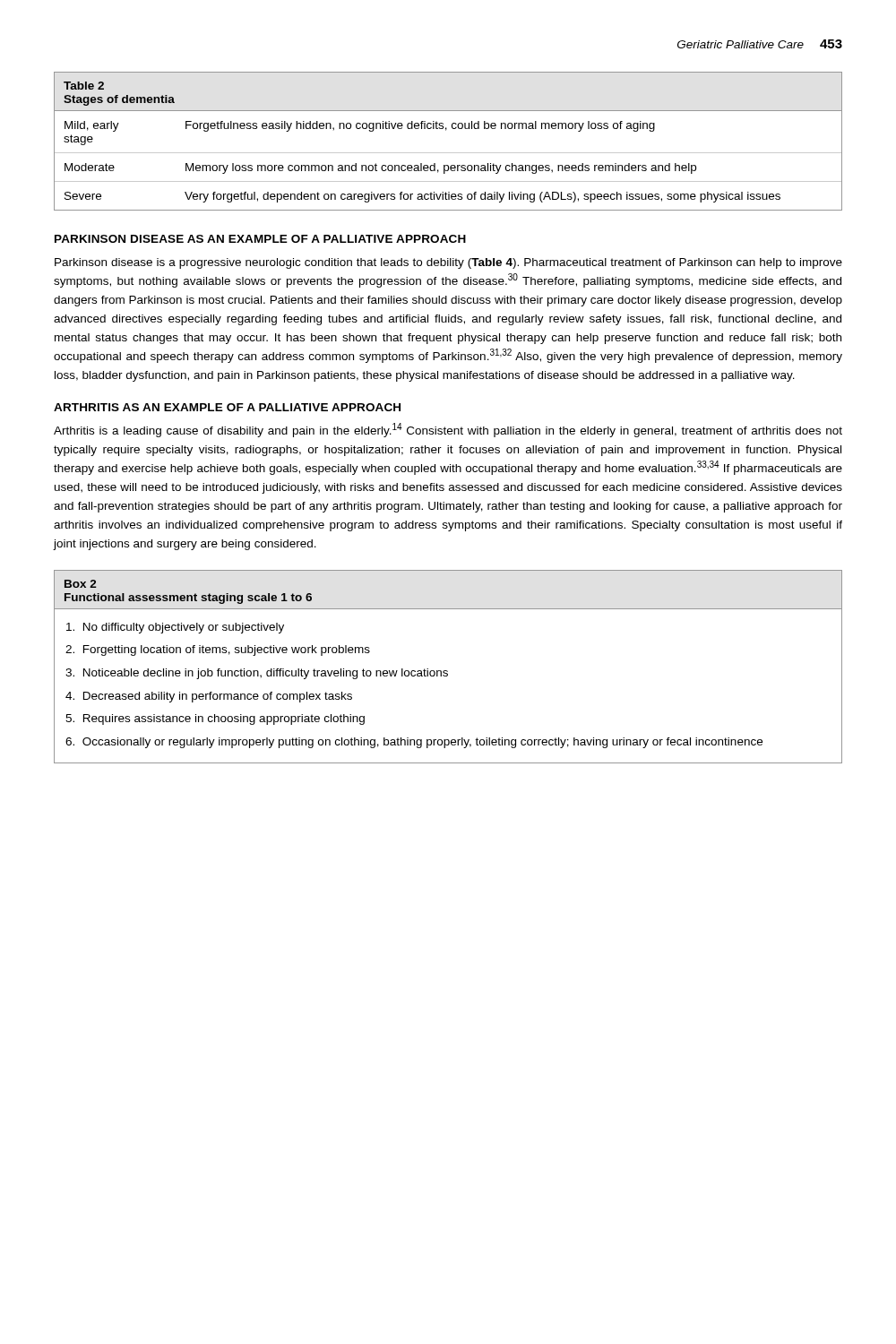The width and height of the screenshot is (896, 1344).
Task: Select the list item that says "No difficulty objectively or subjectively"
Action: click(x=175, y=627)
